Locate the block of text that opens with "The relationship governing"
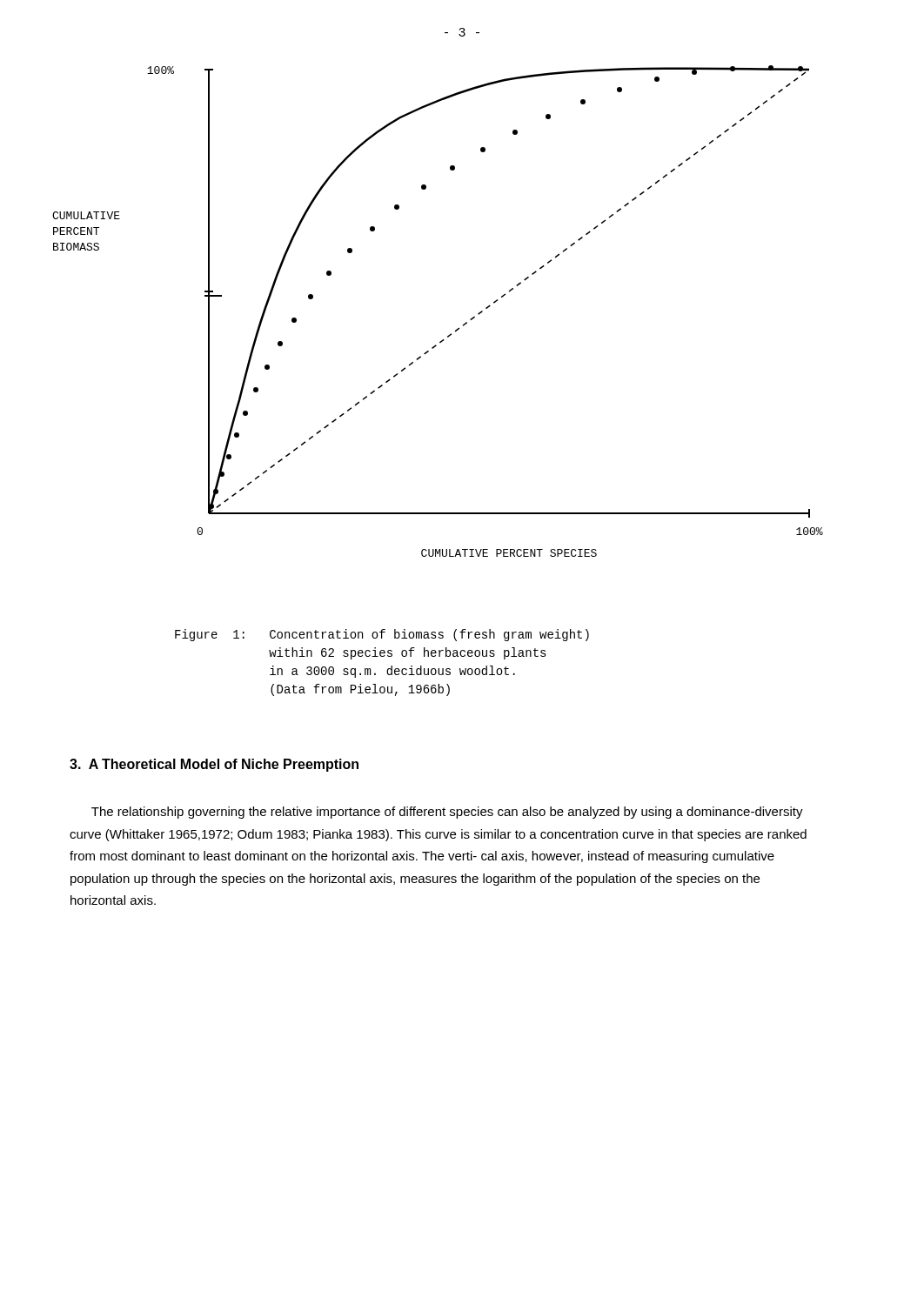 438,856
